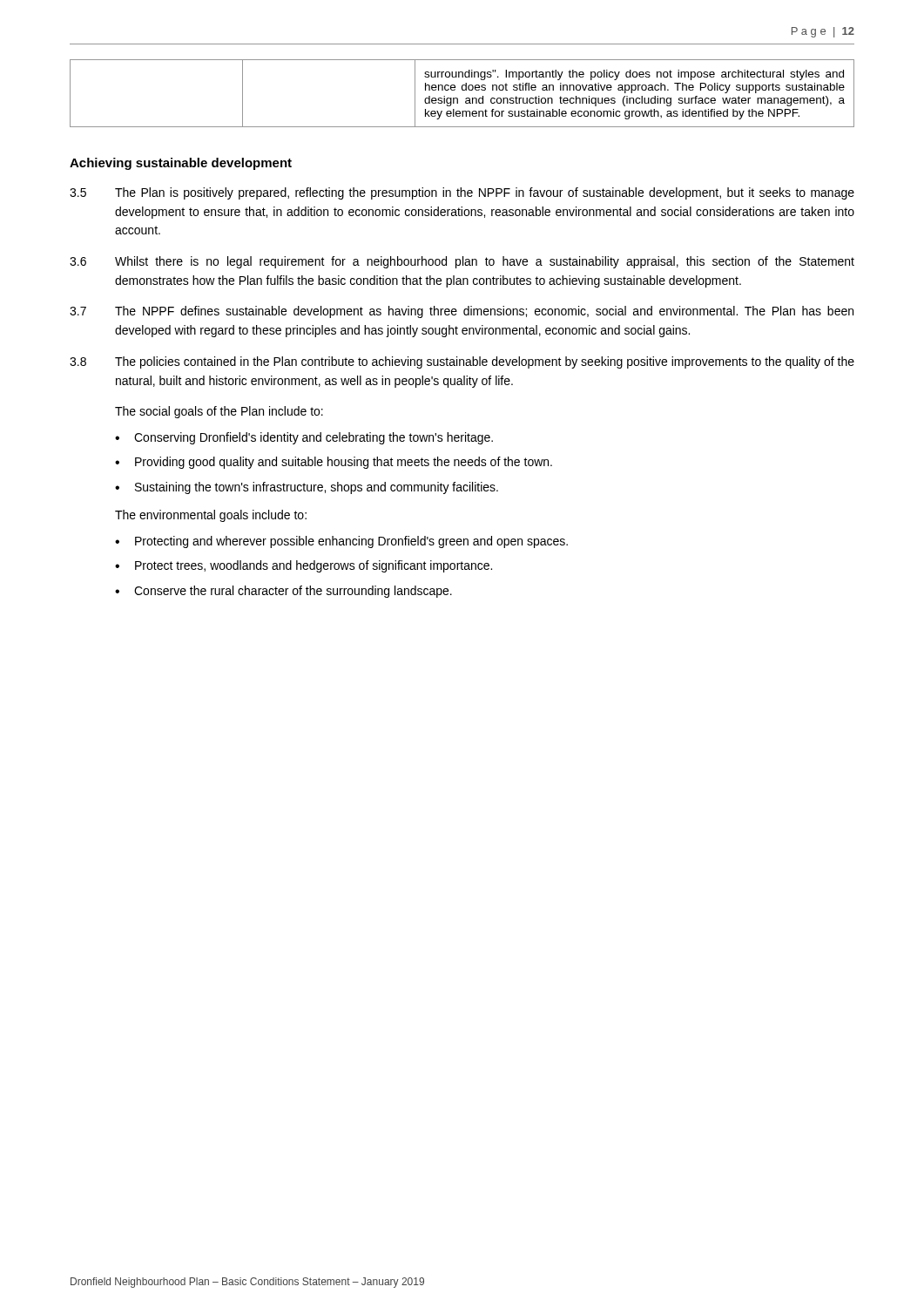924x1307 pixels.
Task: Select the list item with the text "• Sustaining the town's infrastructure, shops and community"
Action: coord(485,488)
